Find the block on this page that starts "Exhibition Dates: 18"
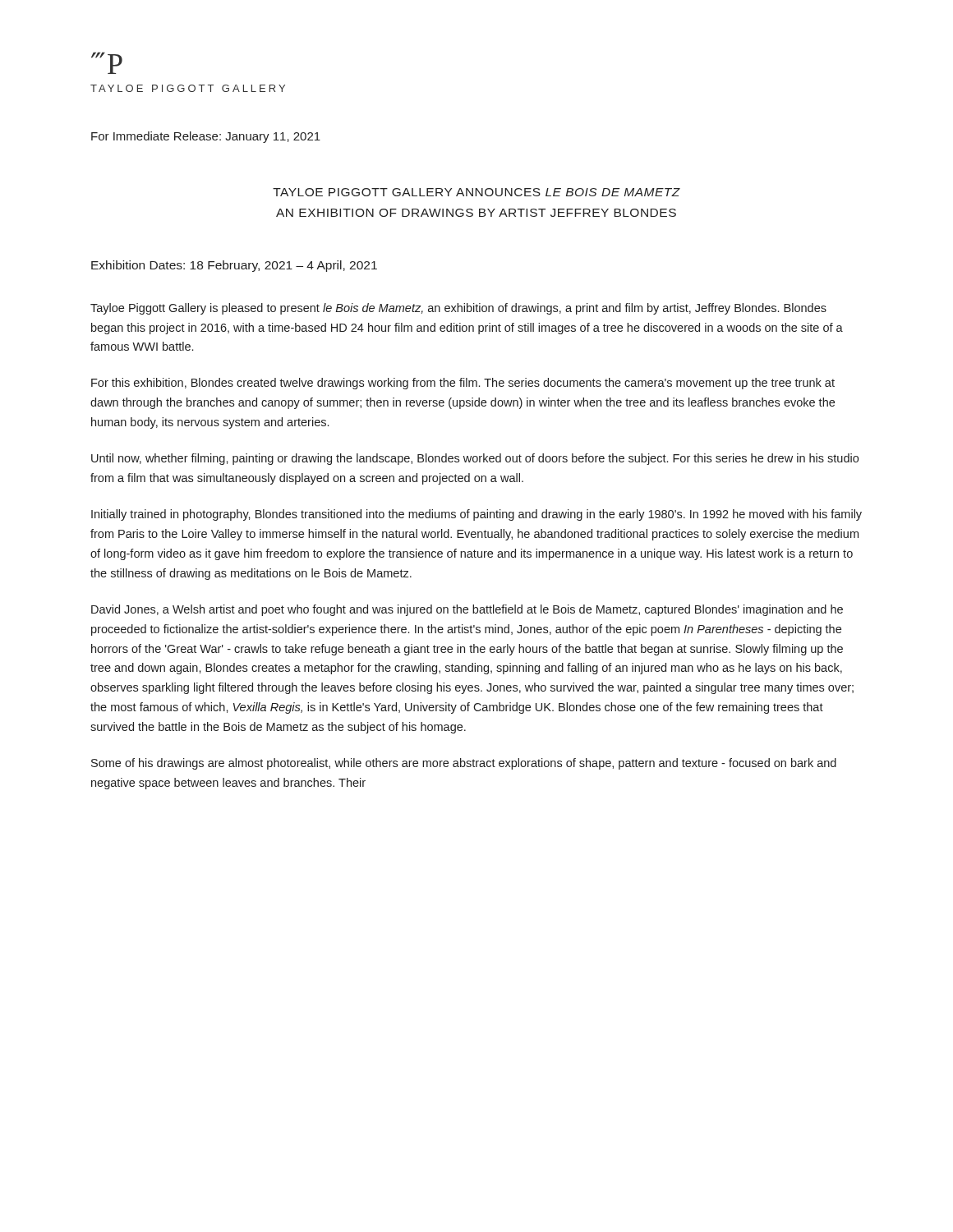 [234, 265]
